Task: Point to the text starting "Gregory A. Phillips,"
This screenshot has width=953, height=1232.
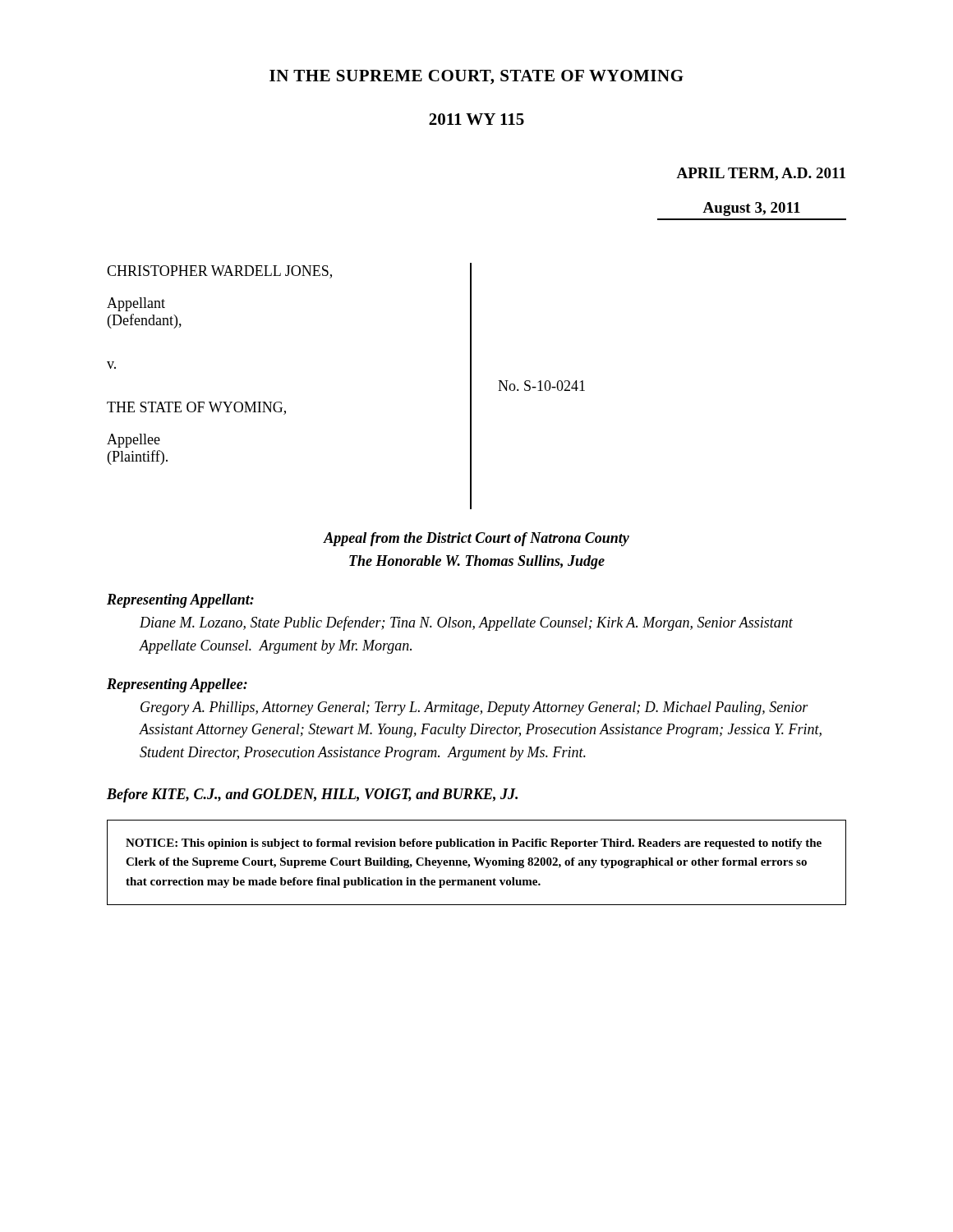Action: (x=481, y=730)
